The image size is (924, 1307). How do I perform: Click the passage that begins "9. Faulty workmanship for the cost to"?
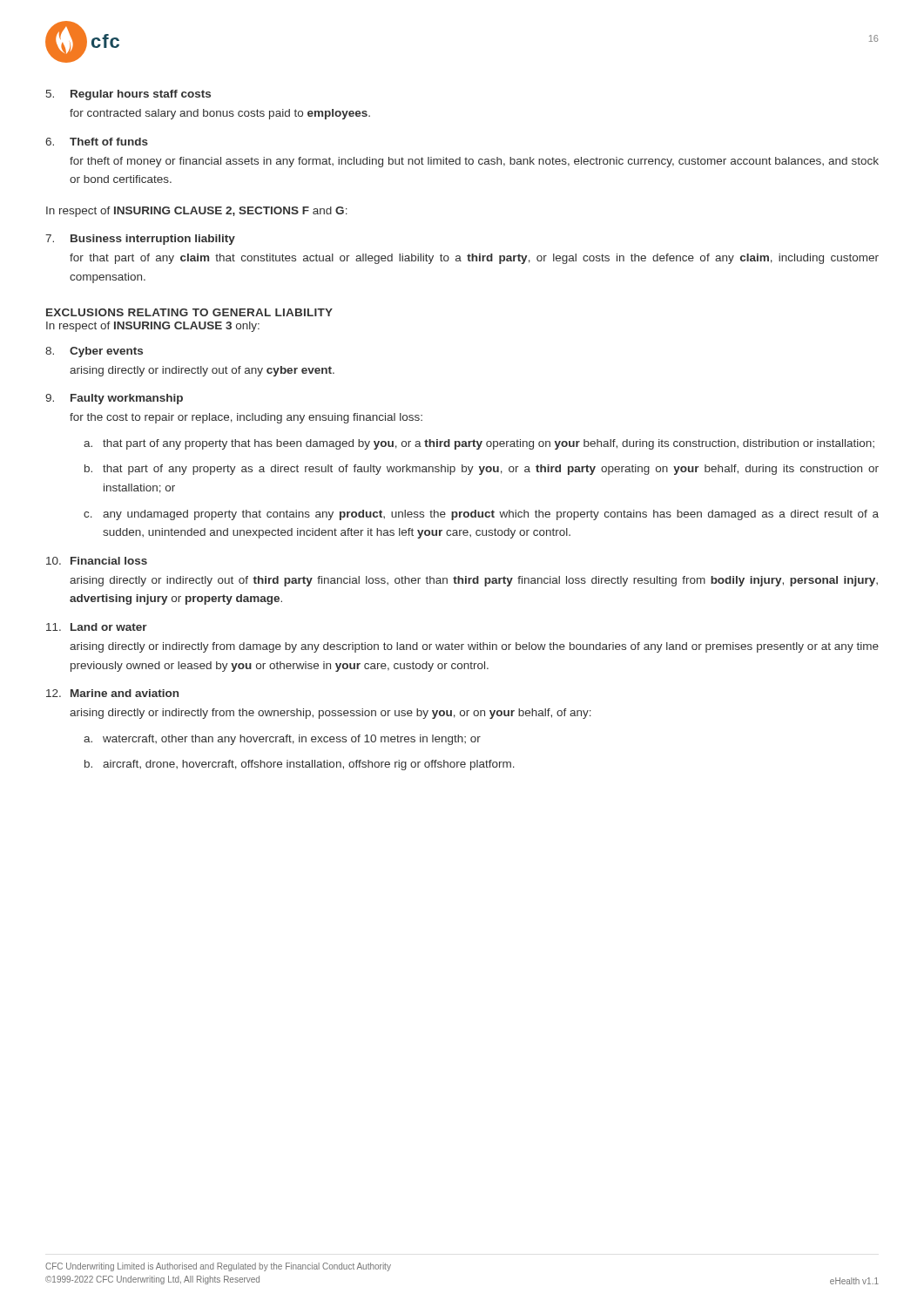[x=462, y=467]
